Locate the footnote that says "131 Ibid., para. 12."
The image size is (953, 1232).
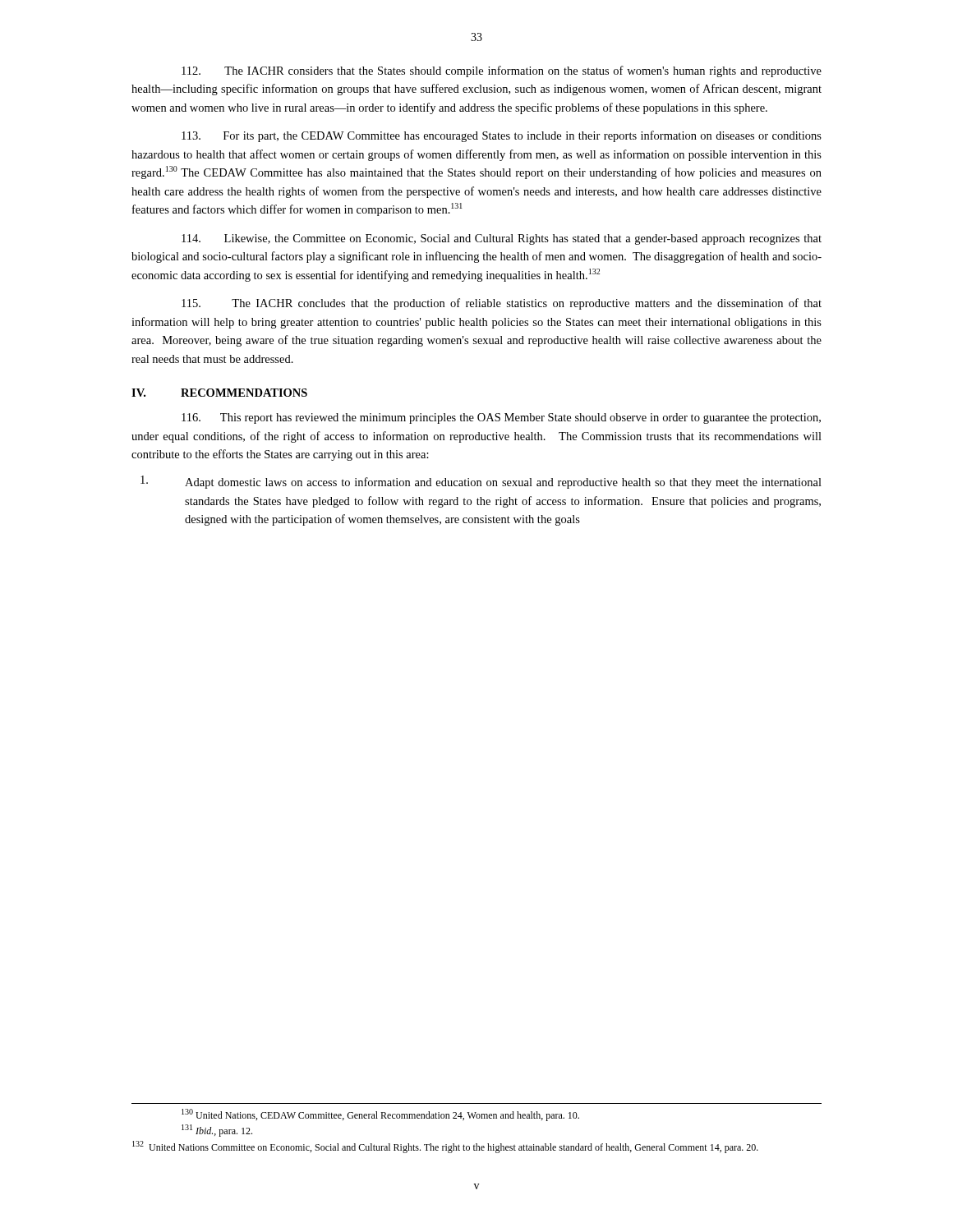[217, 1131]
